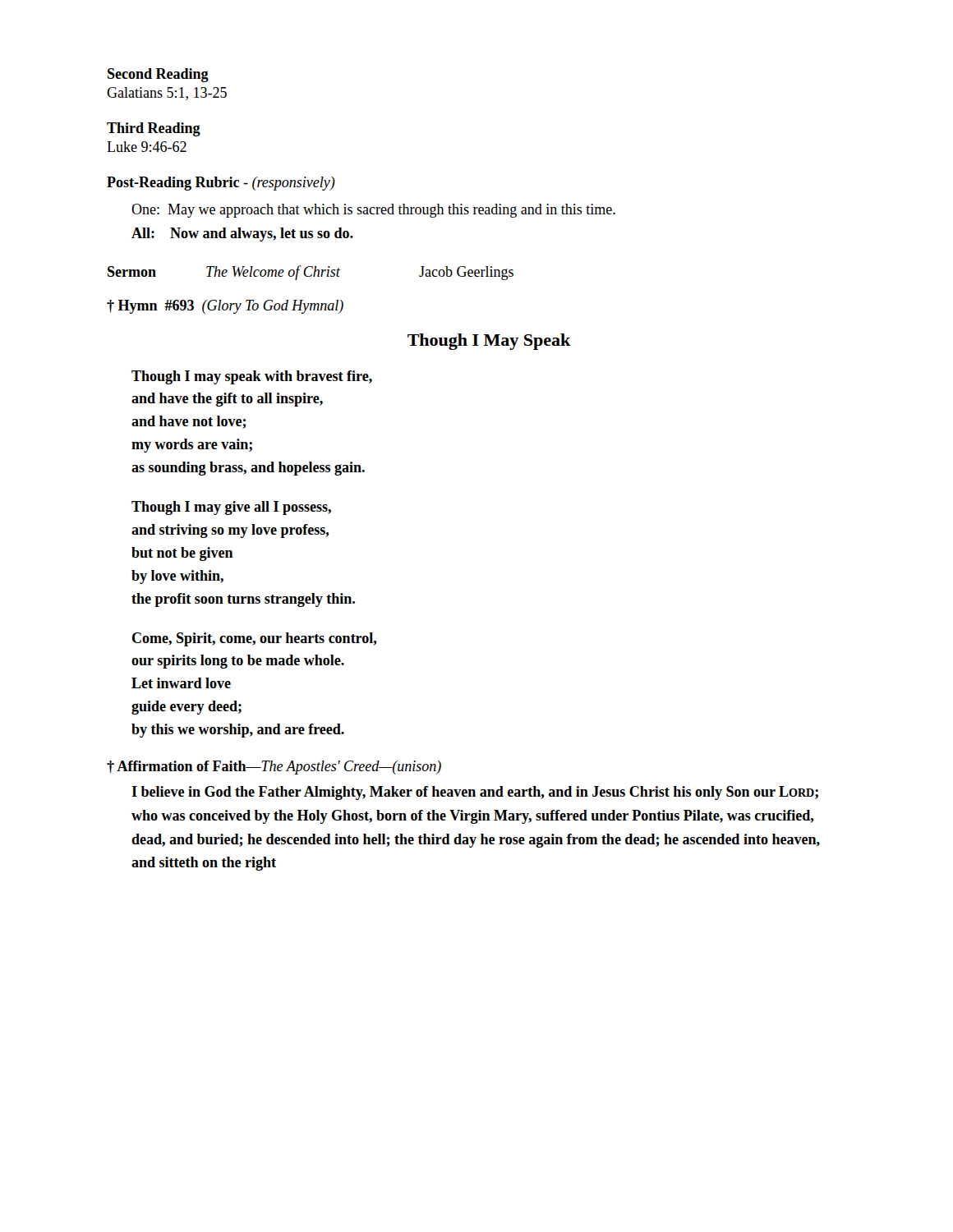Click on the region starting "† Hymn #693 (Glory To God Hymnal)"
Viewport: 953px width, 1232px height.
pos(225,305)
